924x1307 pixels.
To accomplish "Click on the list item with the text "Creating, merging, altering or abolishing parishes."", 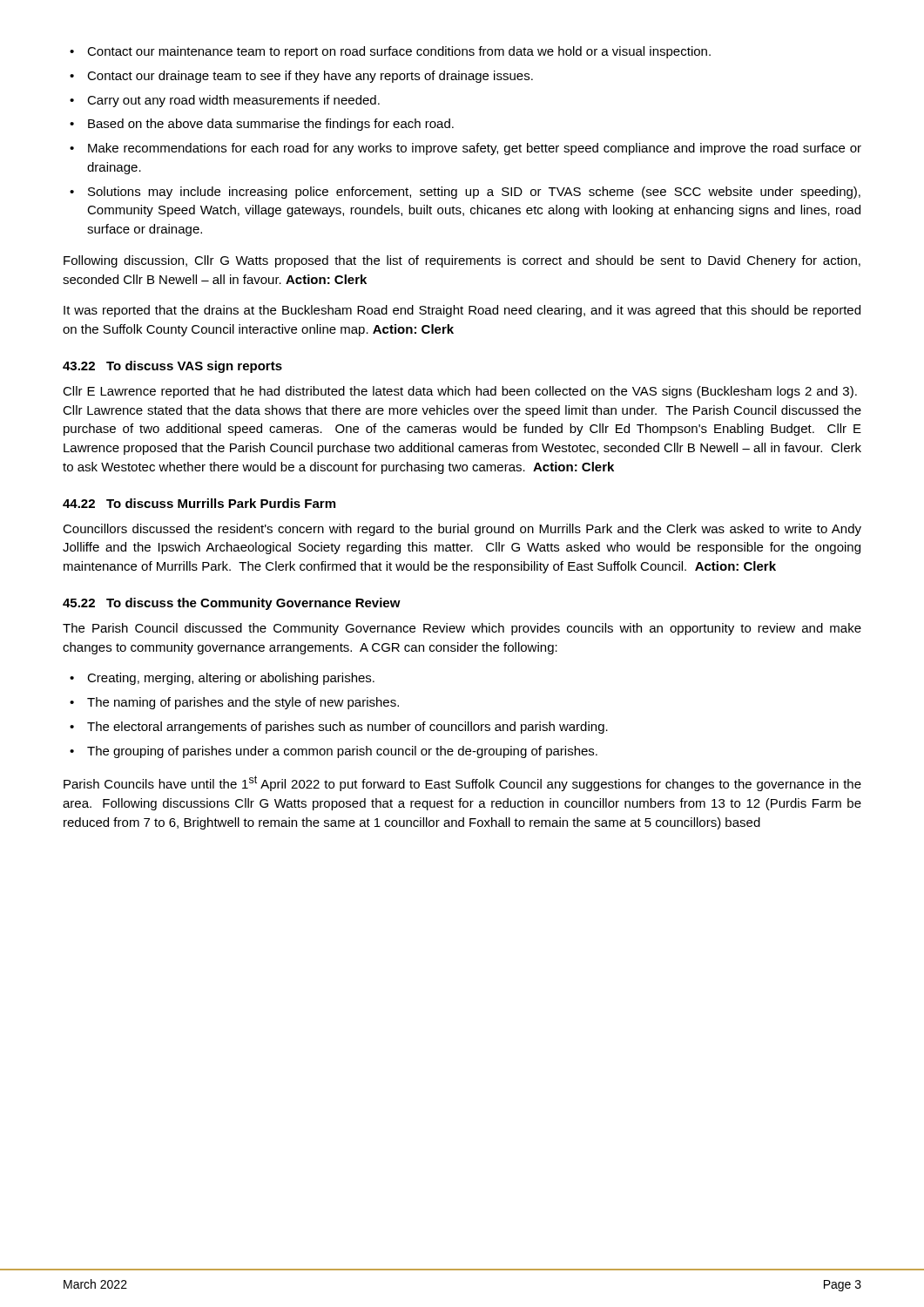I will (222, 679).
